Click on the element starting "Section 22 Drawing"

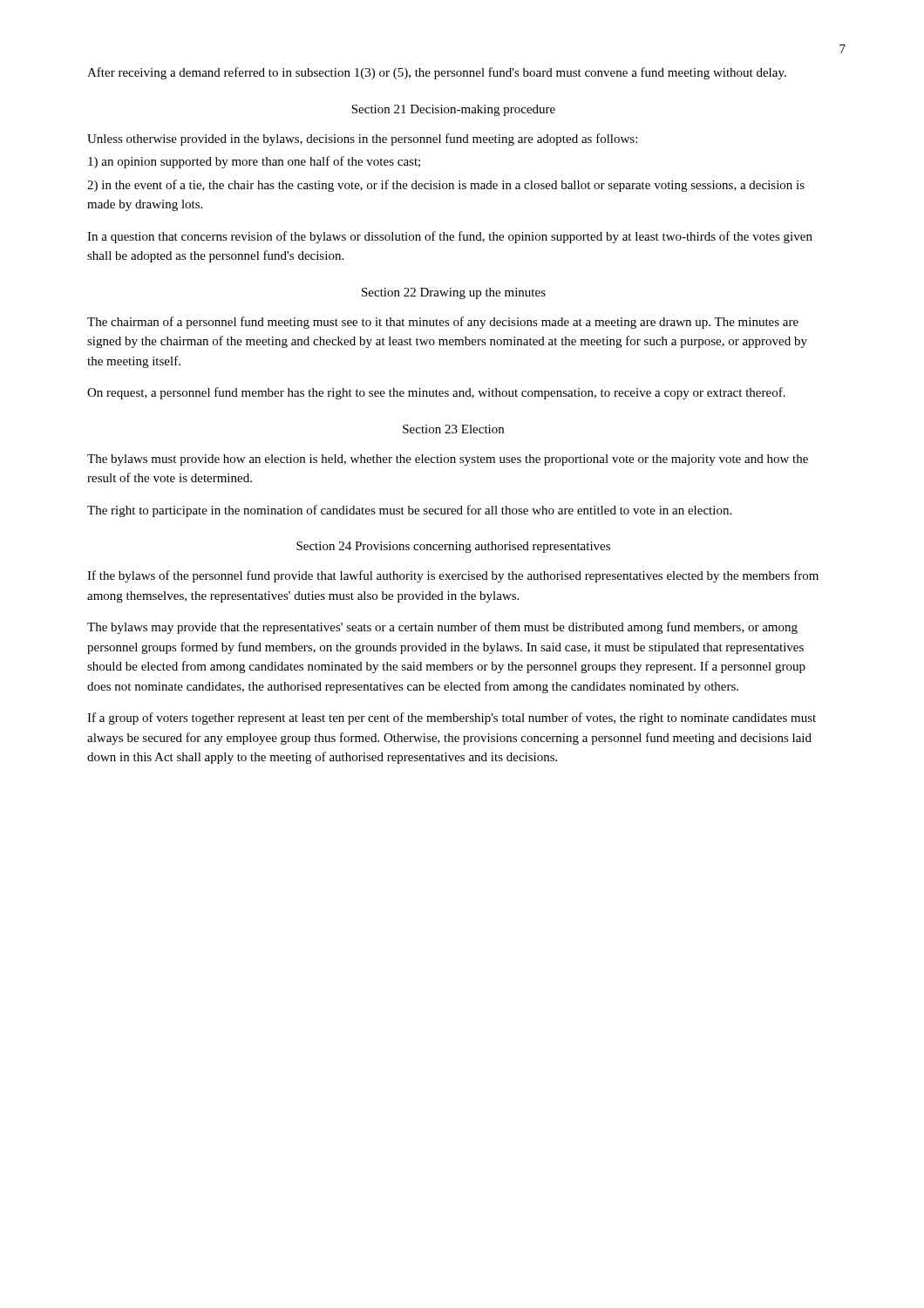click(453, 292)
